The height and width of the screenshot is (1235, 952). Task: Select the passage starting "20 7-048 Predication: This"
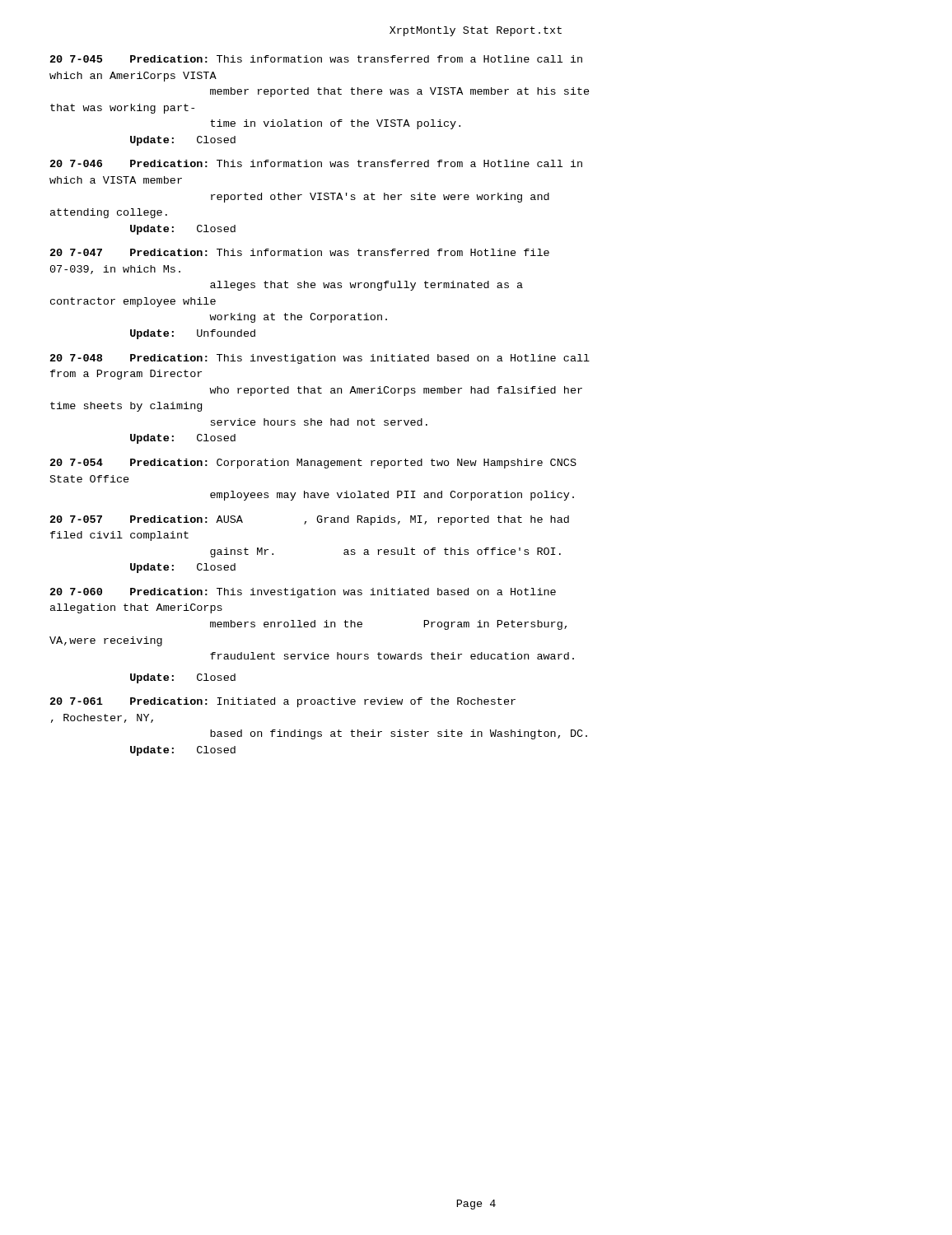(476, 399)
